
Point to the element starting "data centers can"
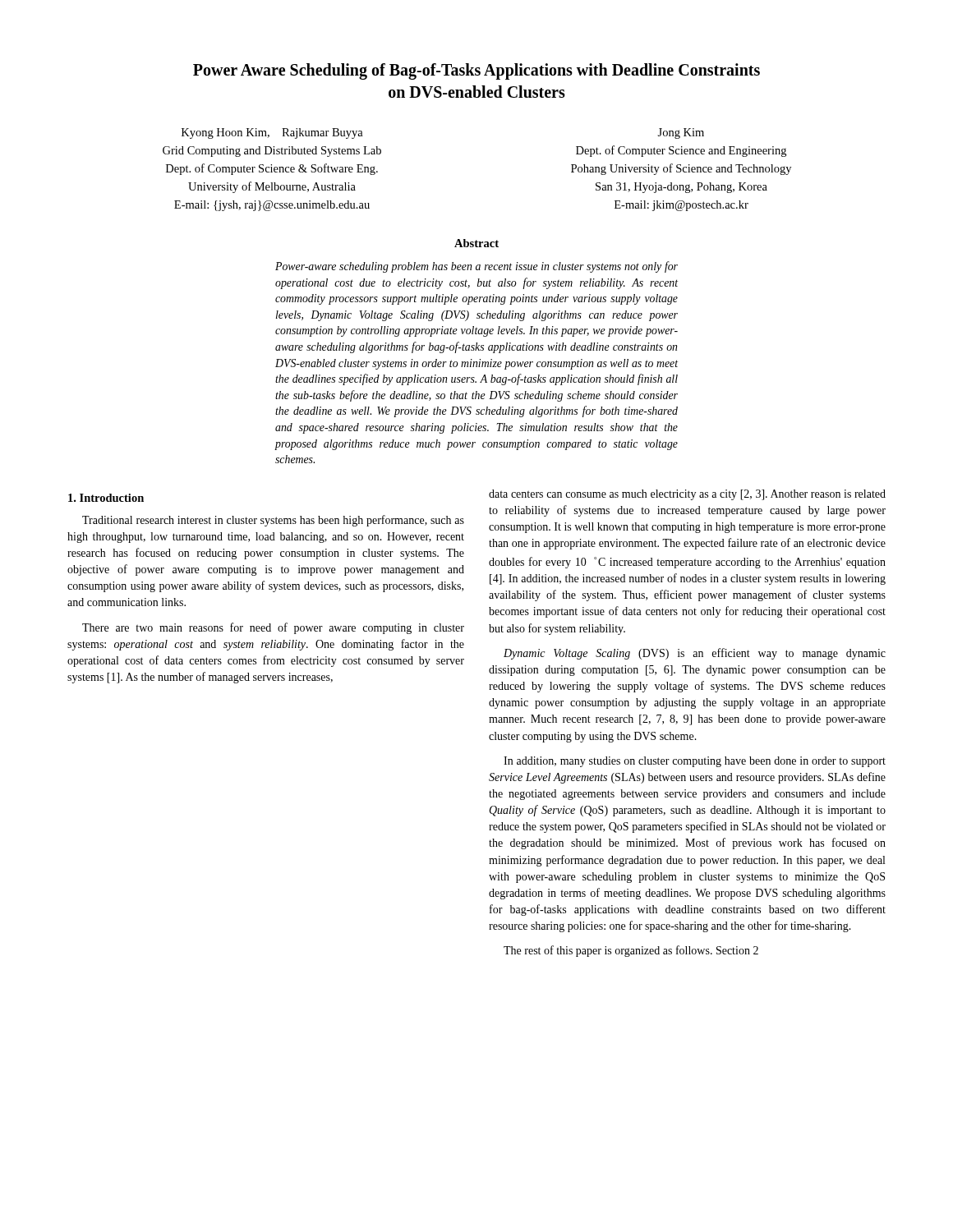pos(687,723)
